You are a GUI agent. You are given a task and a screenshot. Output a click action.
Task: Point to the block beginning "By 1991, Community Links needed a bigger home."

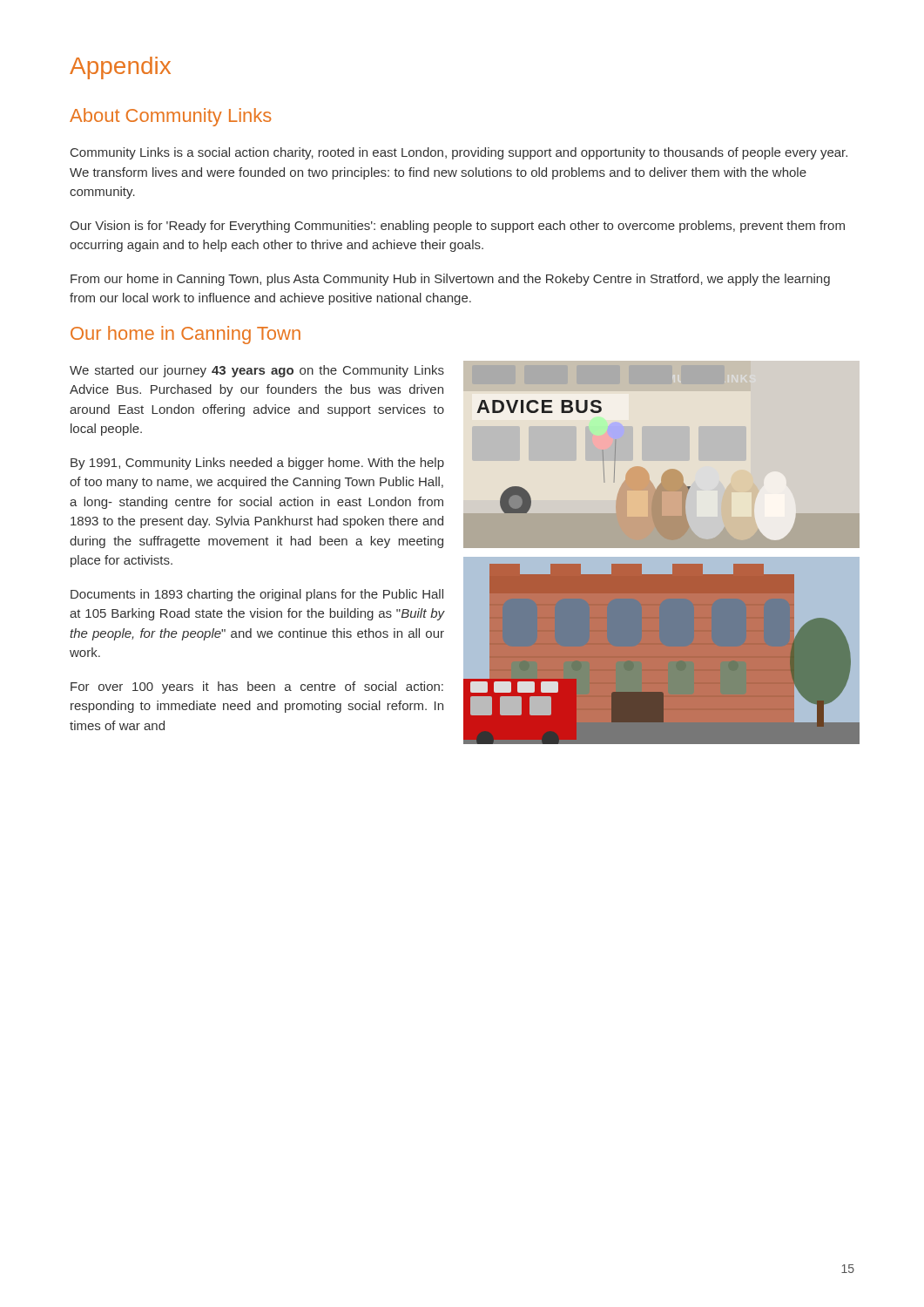(257, 511)
